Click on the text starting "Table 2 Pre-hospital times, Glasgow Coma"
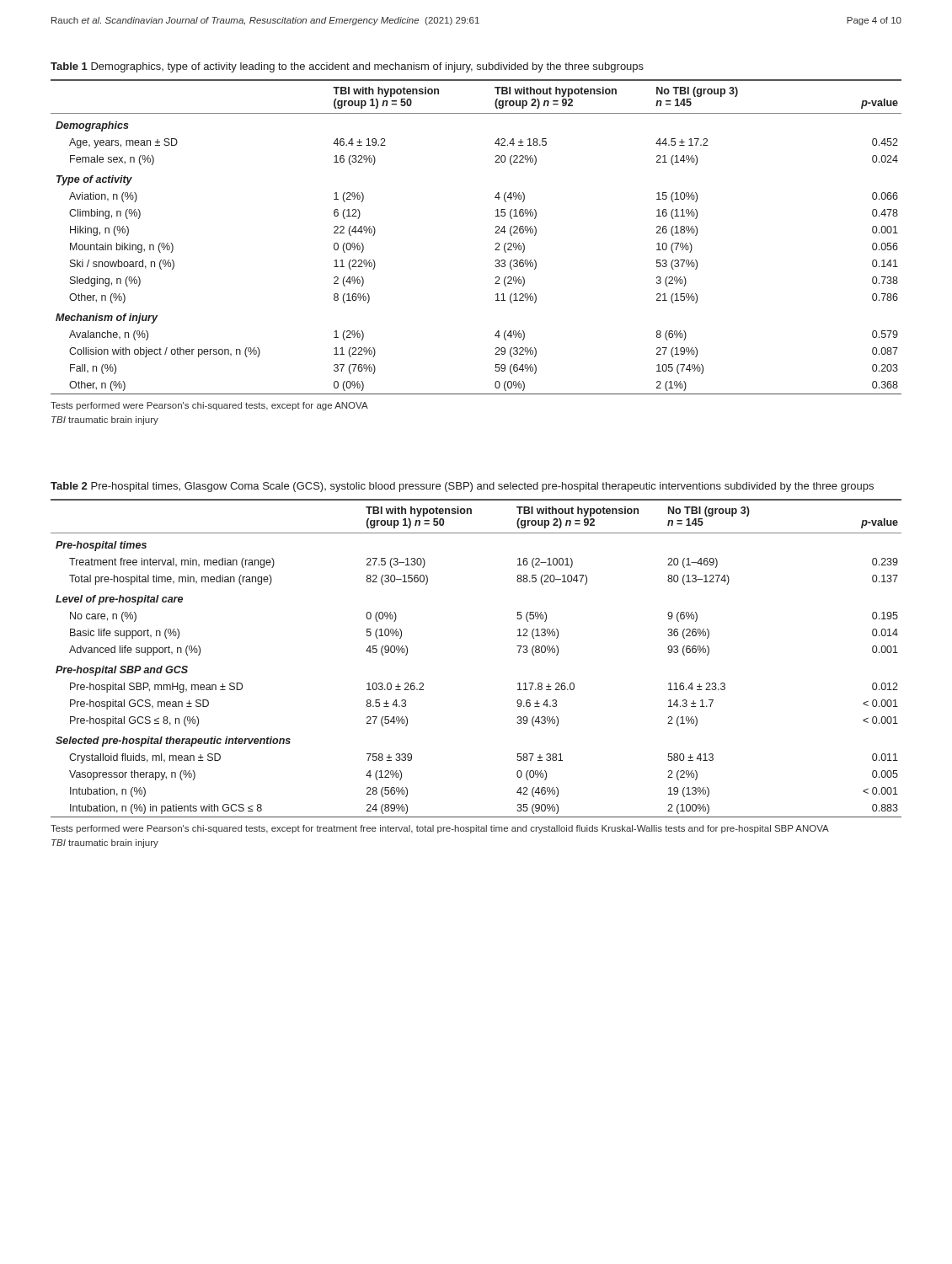Viewport: 952px width, 1264px height. (462, 486)
